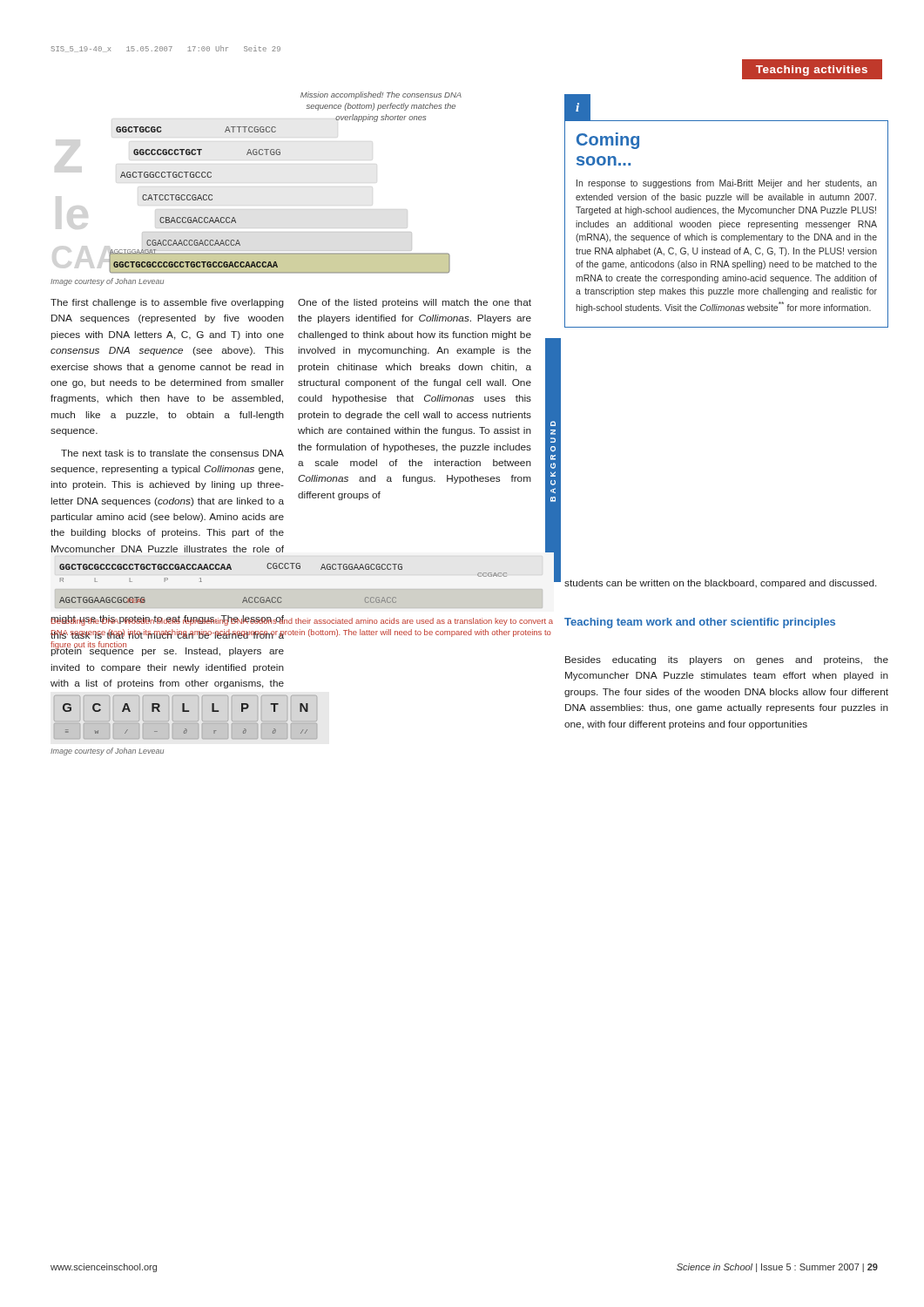Select the text block that says "One of the listed proteins"
Image resolution: width=924 pixels, height=1307 pixels.
(415, 399)
